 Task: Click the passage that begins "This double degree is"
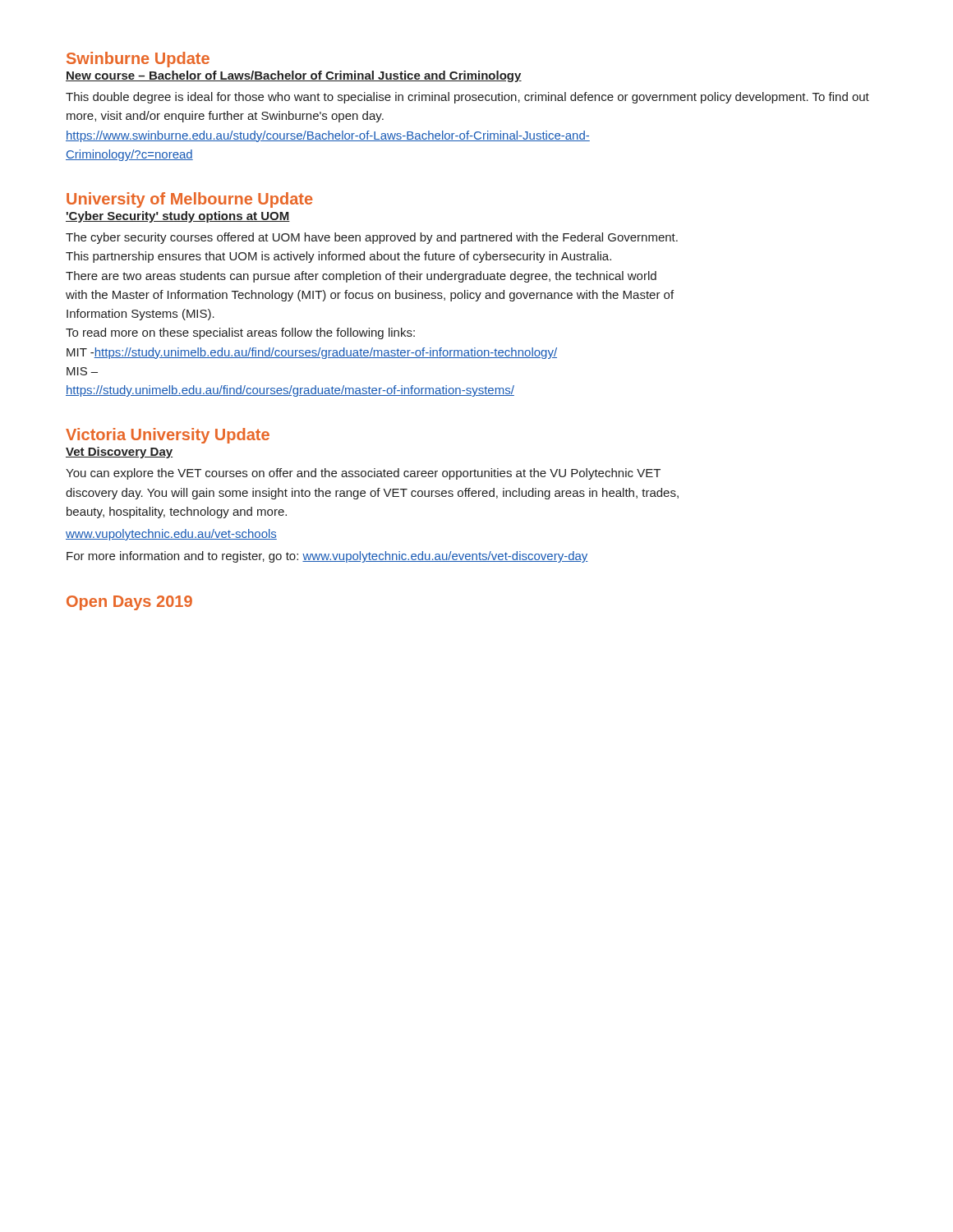[467, 125]
